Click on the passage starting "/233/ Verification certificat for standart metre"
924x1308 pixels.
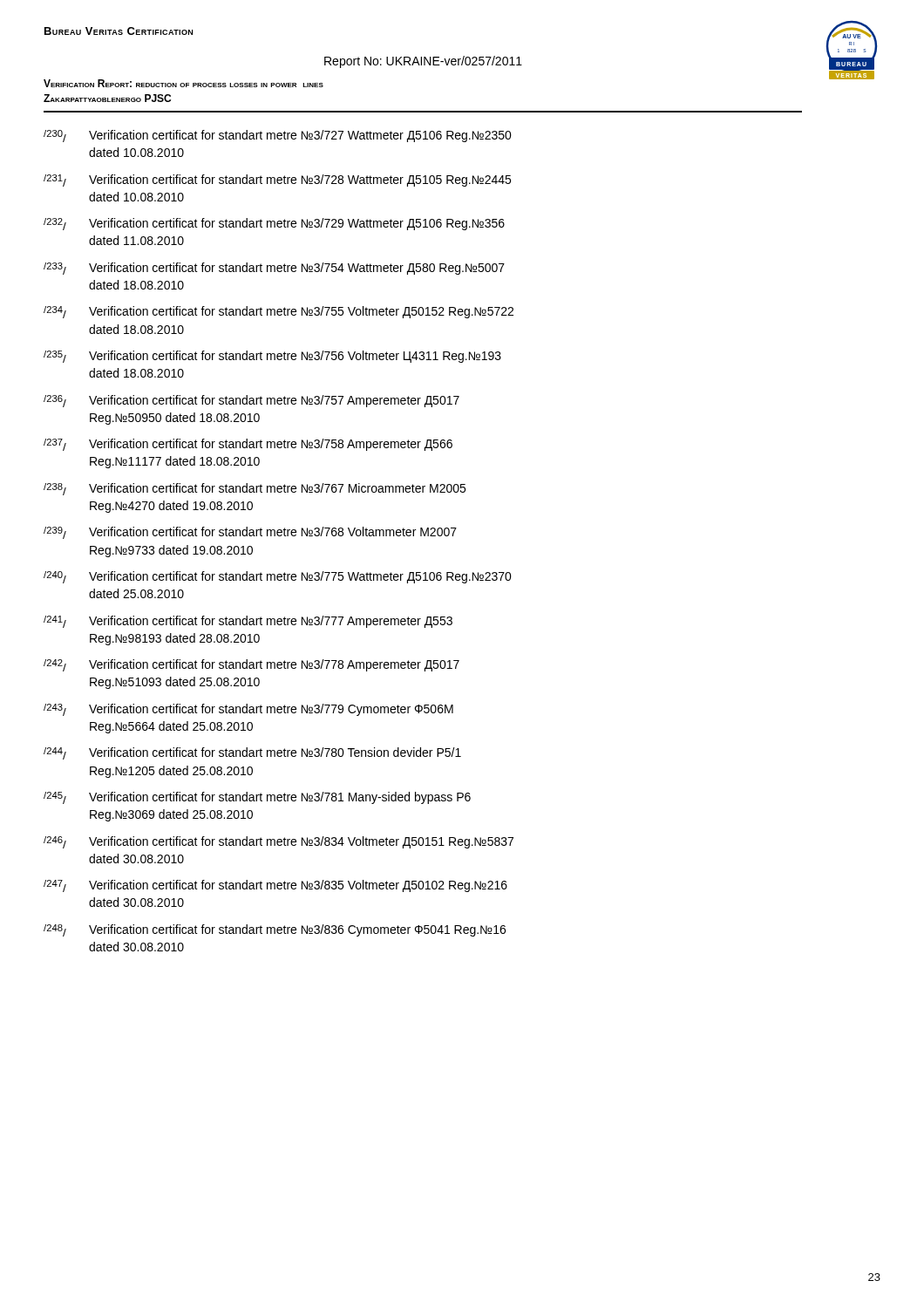point(462,277)
